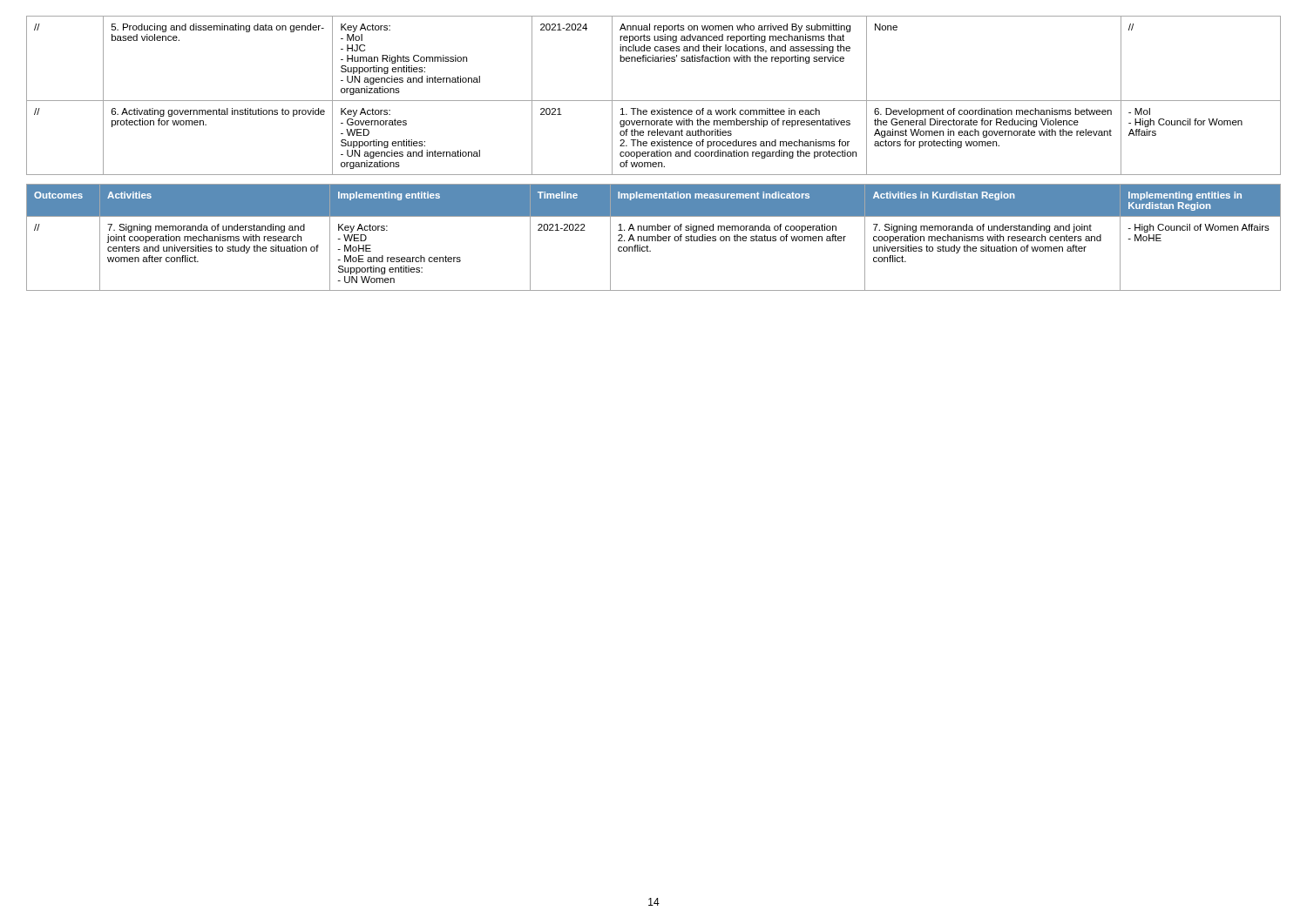
Task: Locate the table with the text "- MoI - High"
Action: click(654, 95)
